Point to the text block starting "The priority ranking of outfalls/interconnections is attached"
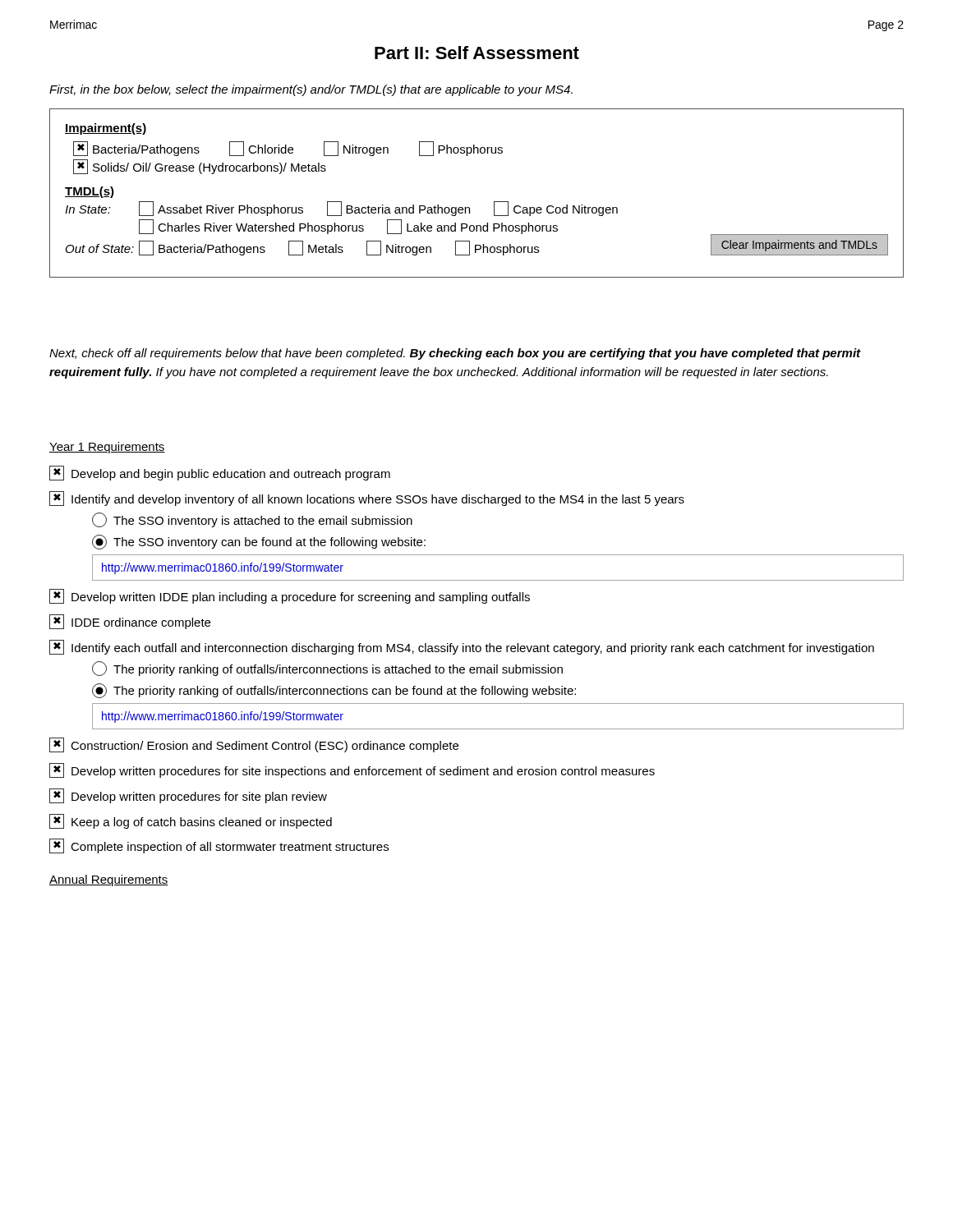The height and width of the screenshot is (1232, 953). pyautogui.click(x=328, y=669)
